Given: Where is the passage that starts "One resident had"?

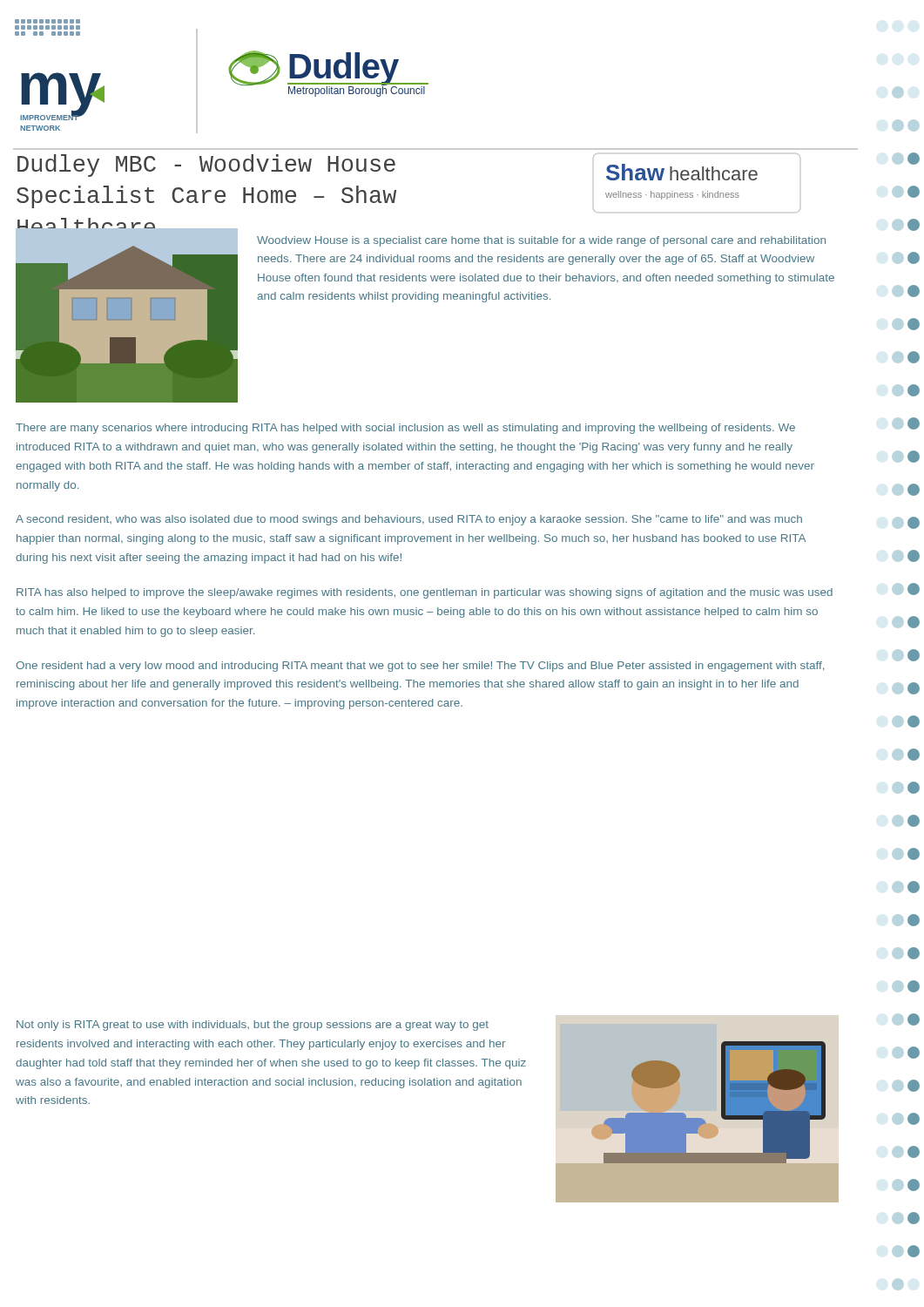Looking at the screenshot, I should [420, 684].
